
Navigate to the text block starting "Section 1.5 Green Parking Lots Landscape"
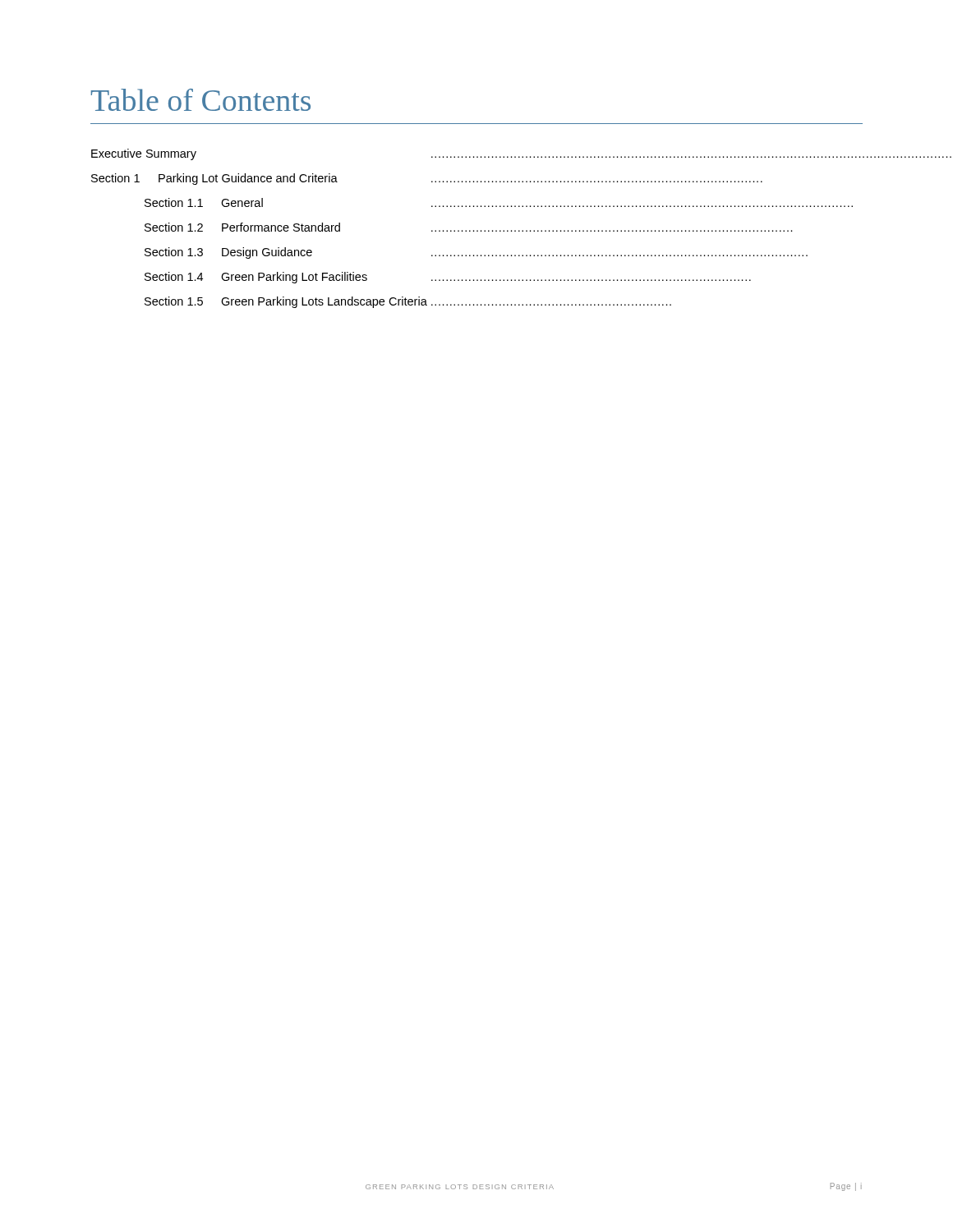(522, 307)
